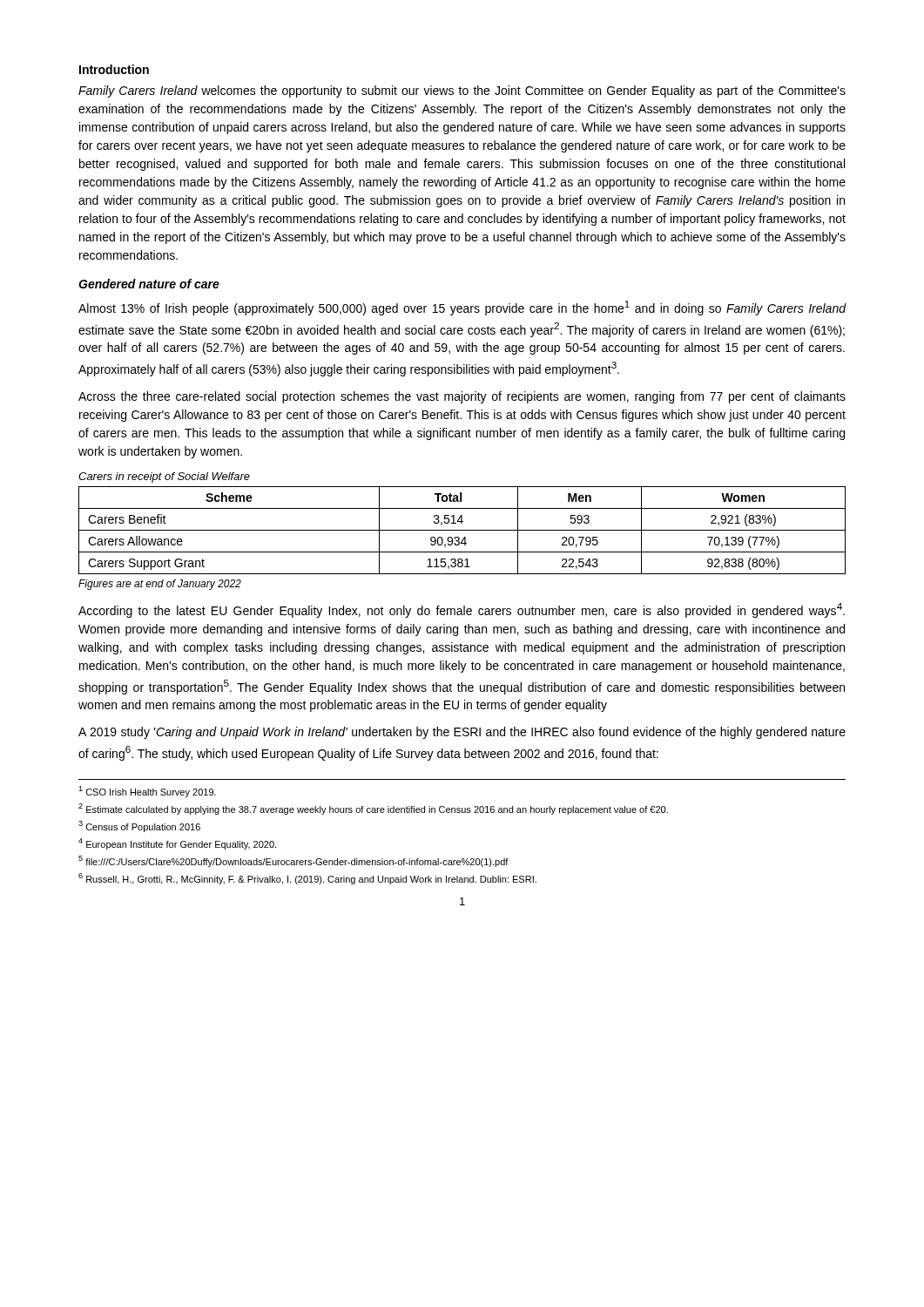Navigate to the passage starting "Almost 13% of Irish people (approximately"
The image size is (924, 1307).
462,338
